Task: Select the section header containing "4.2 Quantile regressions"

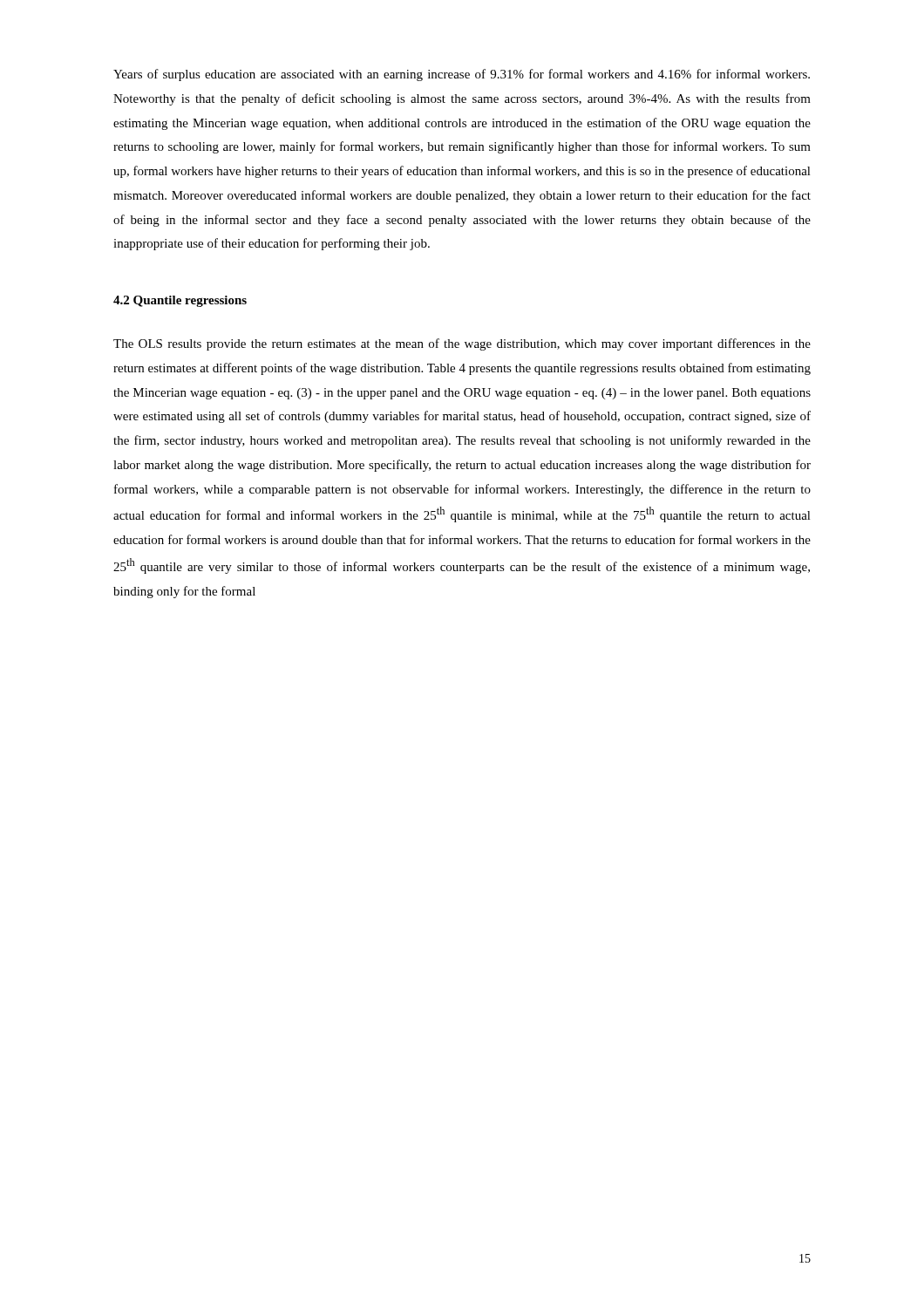Action: pyautogui.click(x=180, y=300)
